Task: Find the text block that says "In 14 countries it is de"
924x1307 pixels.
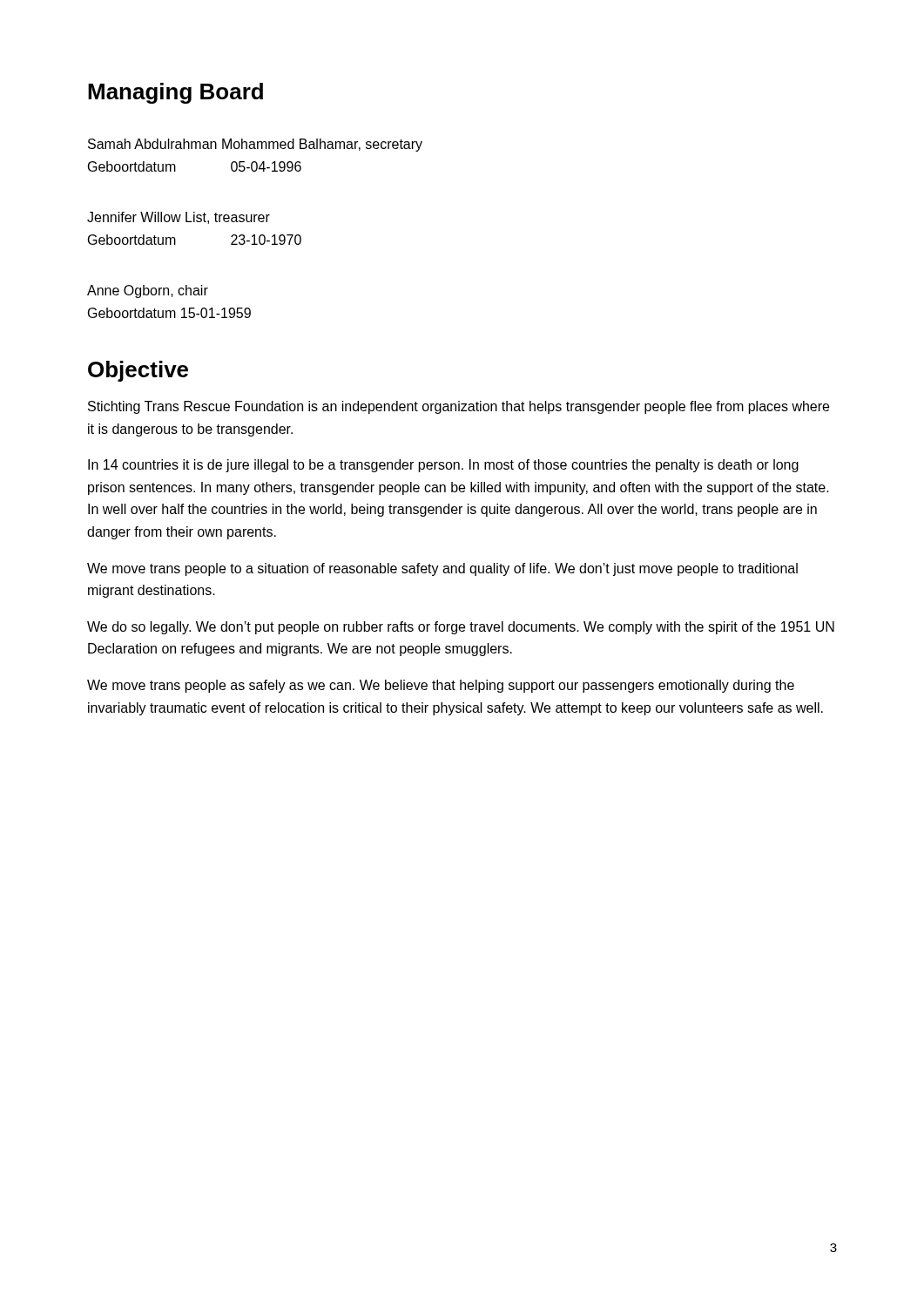Action: (x=458, y=498)
